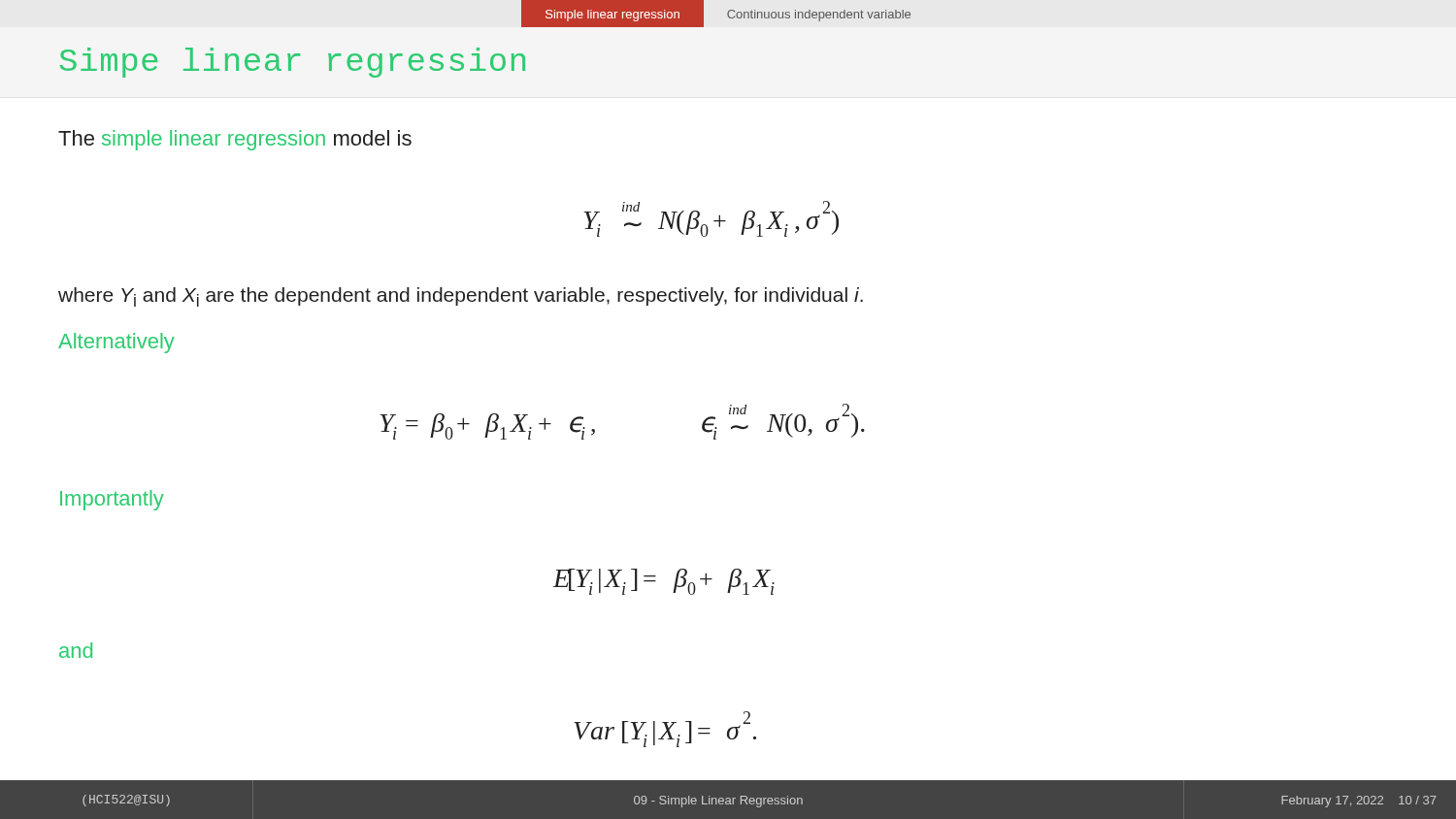Find the block on this page that starts "where Yi and Xi are the dependent and"
Image resolution: width=1456 pixels, height=819 pixels.
461,297
